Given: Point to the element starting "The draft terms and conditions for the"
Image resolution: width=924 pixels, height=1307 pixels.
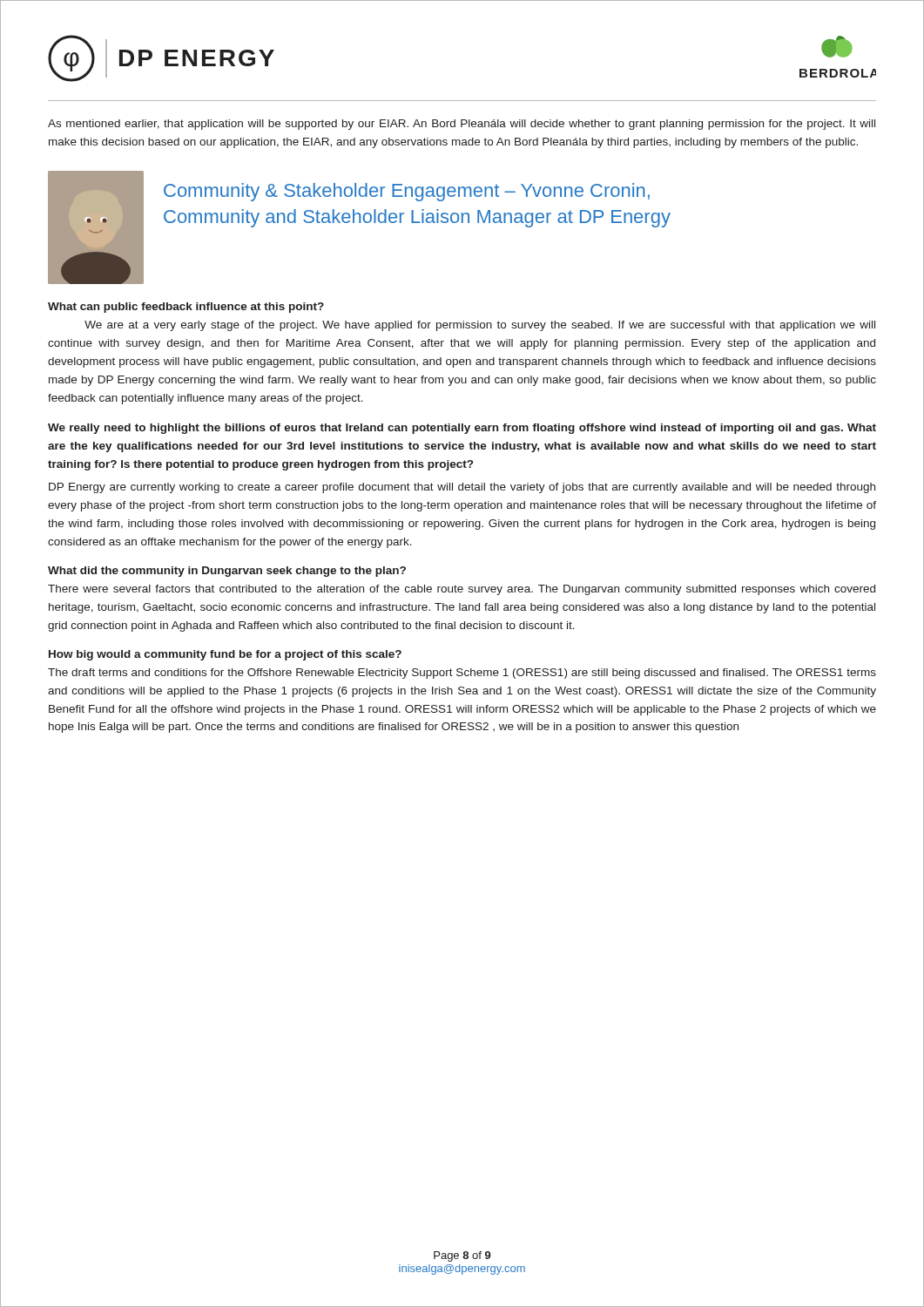Looking at the screenshot, I should 462,699.
